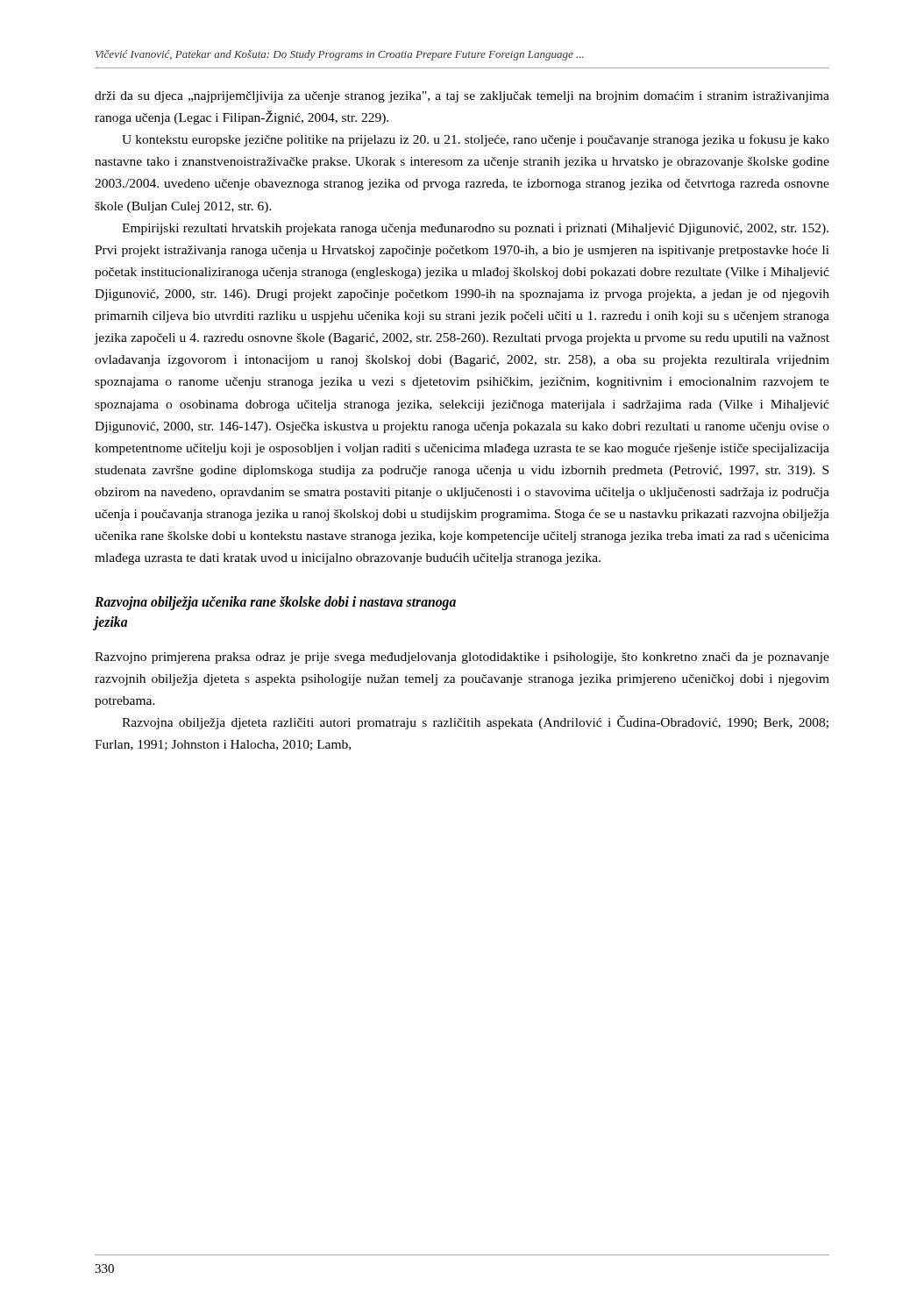Navigate to the passage starting "drži da su djeca"

pyautogui.click(x=462, y=326)
